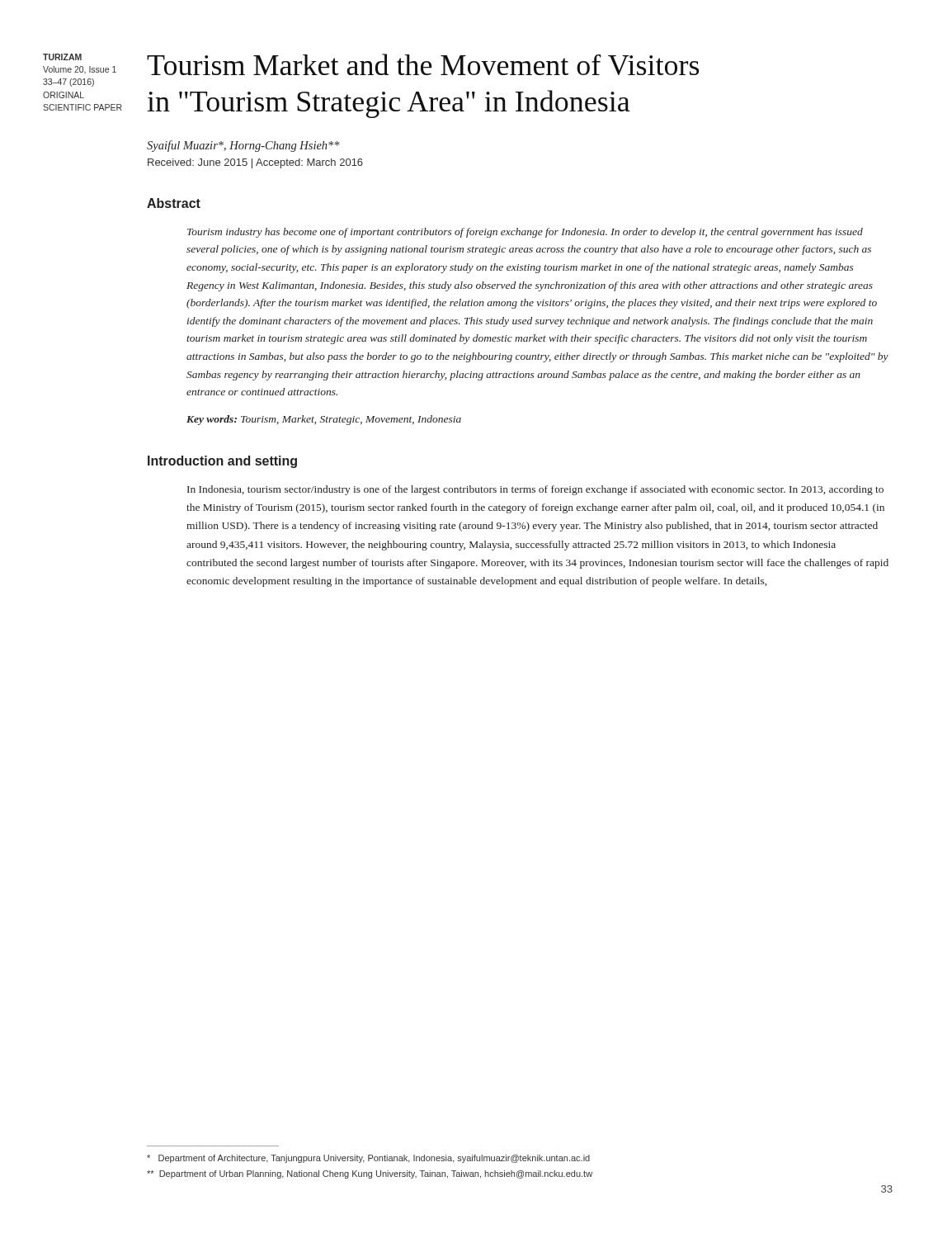Locate the element starting "Department of Architecture,"
952x1238 pixels.
click(368, 1158)
